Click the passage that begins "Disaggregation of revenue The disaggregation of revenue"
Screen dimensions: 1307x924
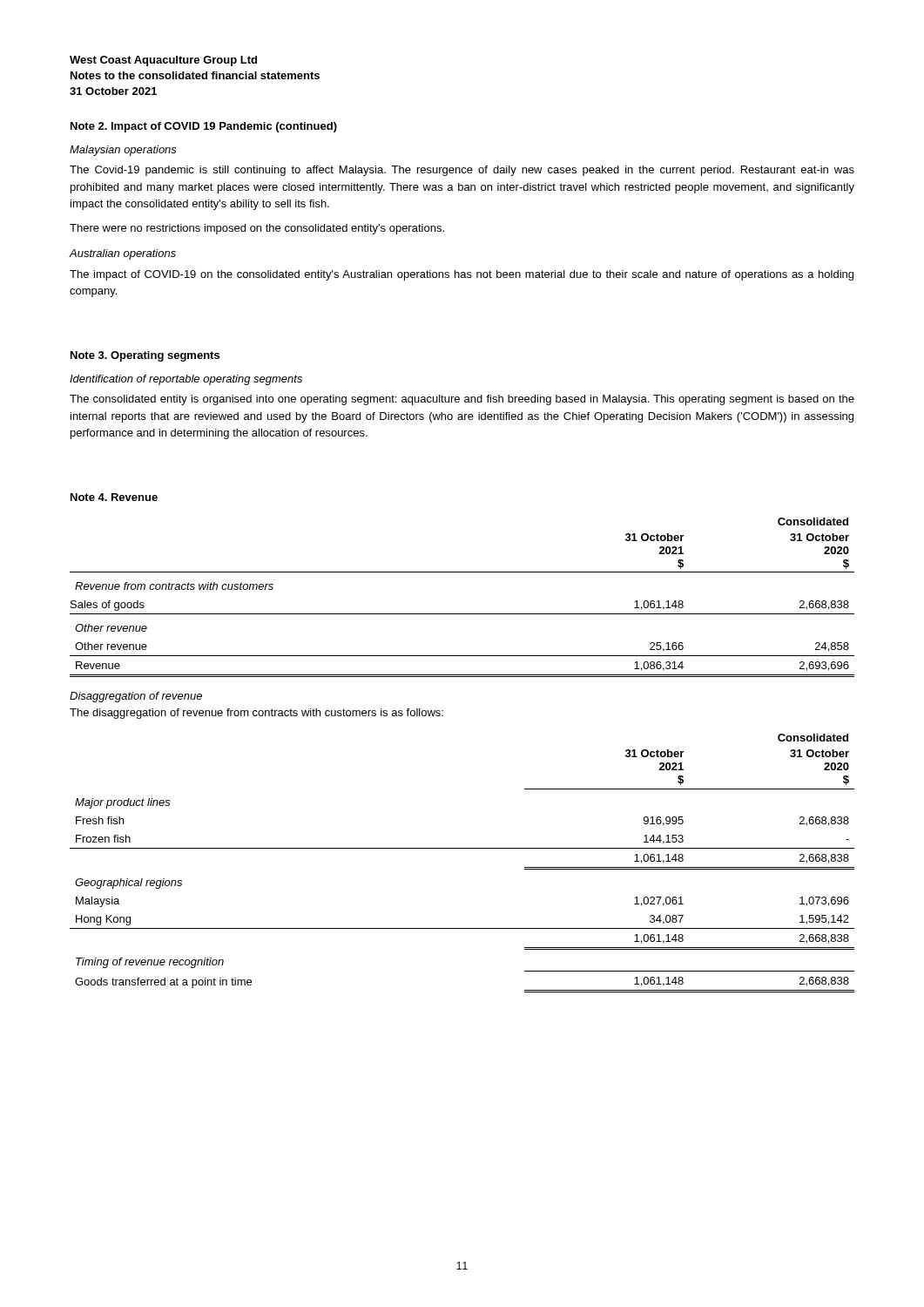tap(257, 704)
